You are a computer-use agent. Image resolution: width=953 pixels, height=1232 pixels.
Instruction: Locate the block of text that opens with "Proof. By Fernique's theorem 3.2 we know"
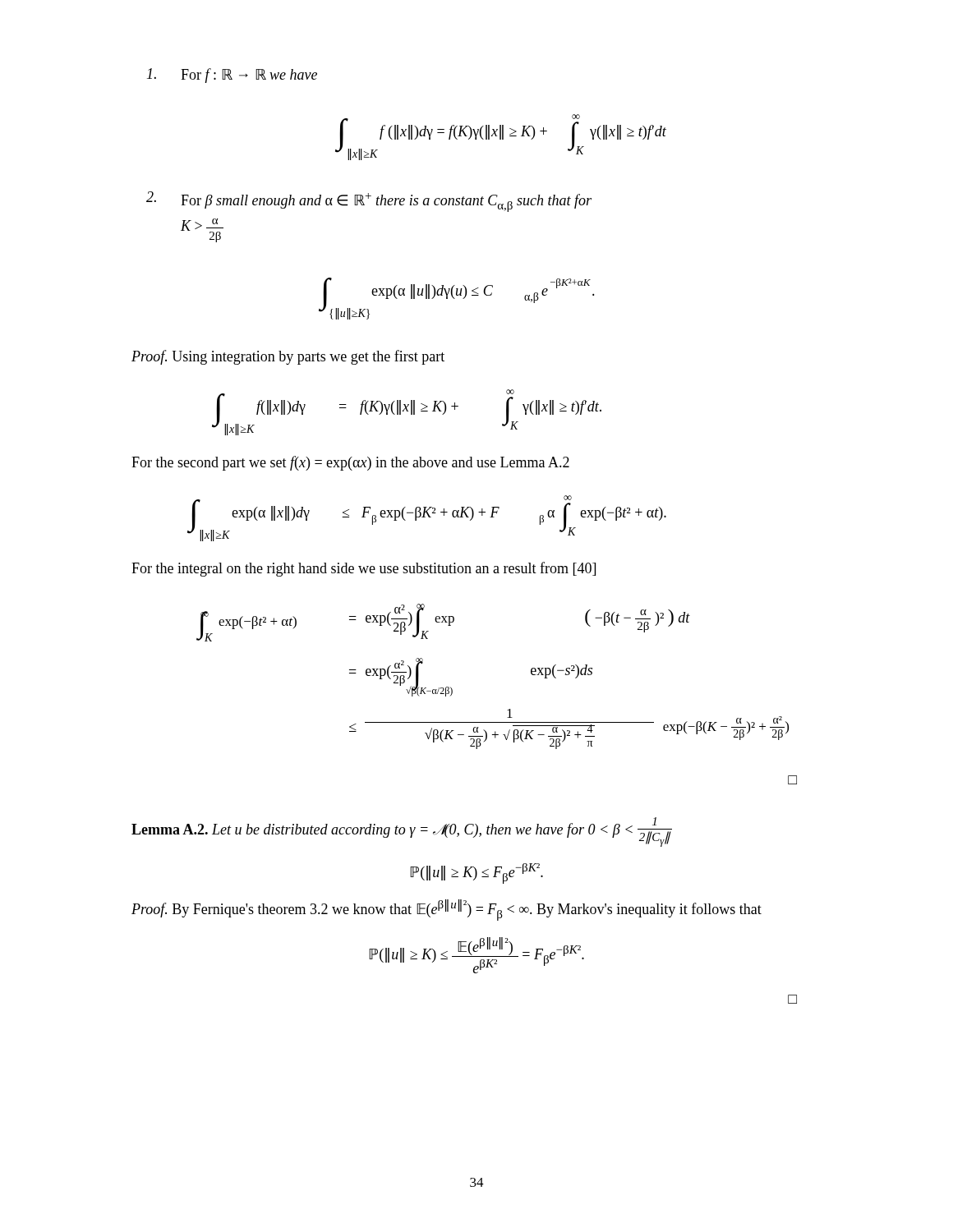click(x=446, y=909)
